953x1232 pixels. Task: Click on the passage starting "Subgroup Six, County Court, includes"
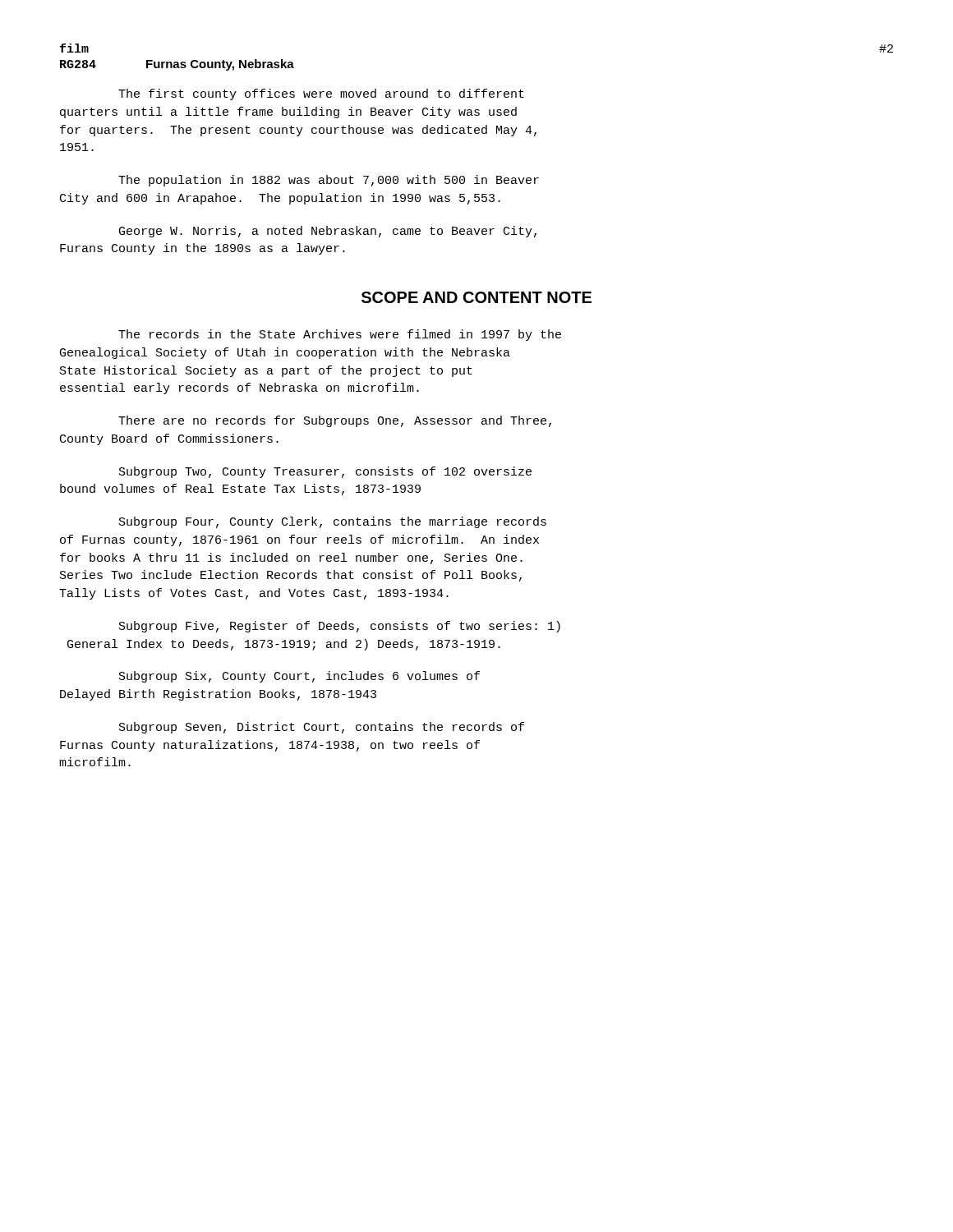tap(270, 686)
